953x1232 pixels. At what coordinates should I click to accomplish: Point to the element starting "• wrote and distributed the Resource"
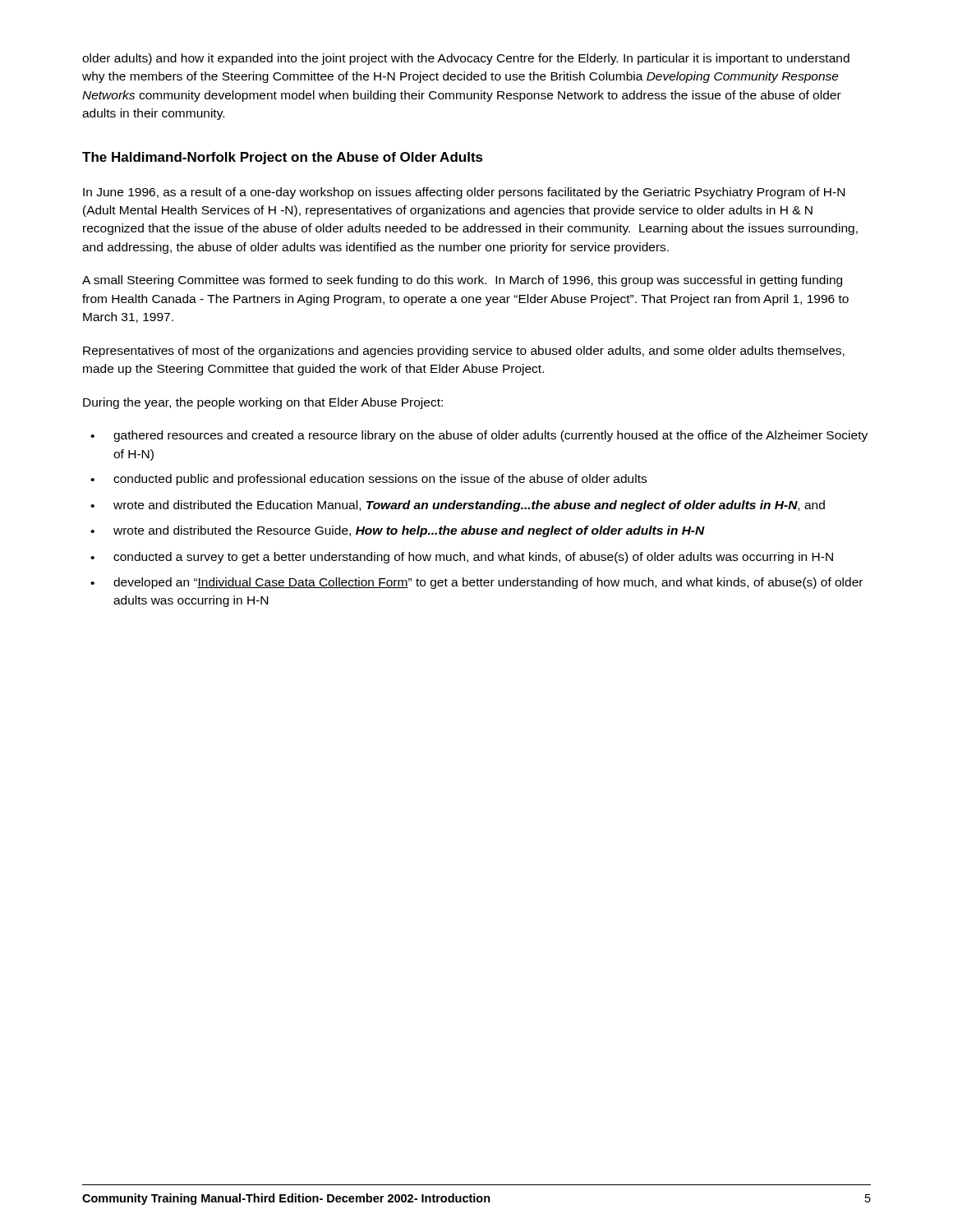[481, 531]
